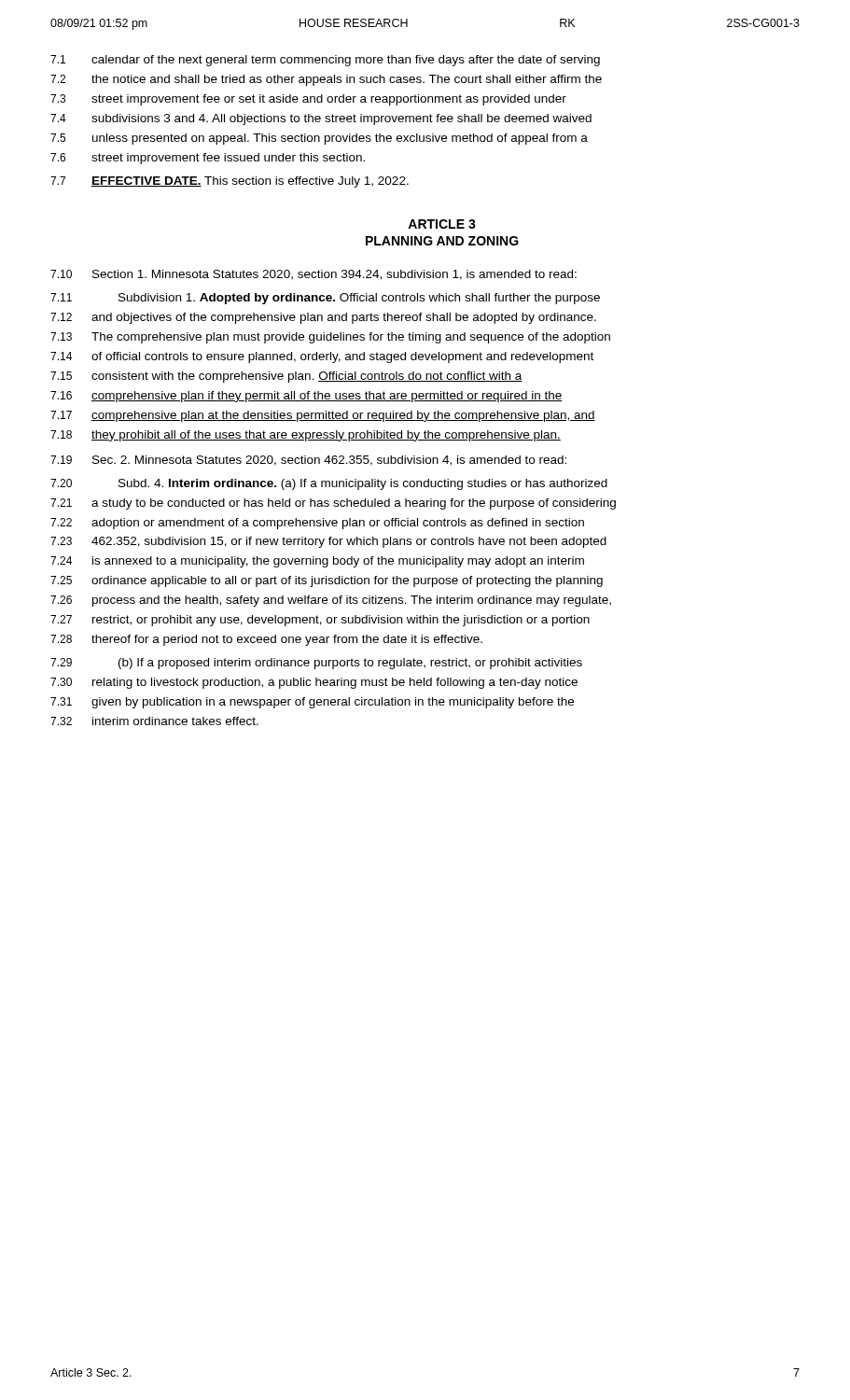Find the block on this page that starts "7.1 calendar of the"
This screenshot has height=1400, width=850.
pyautogui.click(x=425, y=60)
